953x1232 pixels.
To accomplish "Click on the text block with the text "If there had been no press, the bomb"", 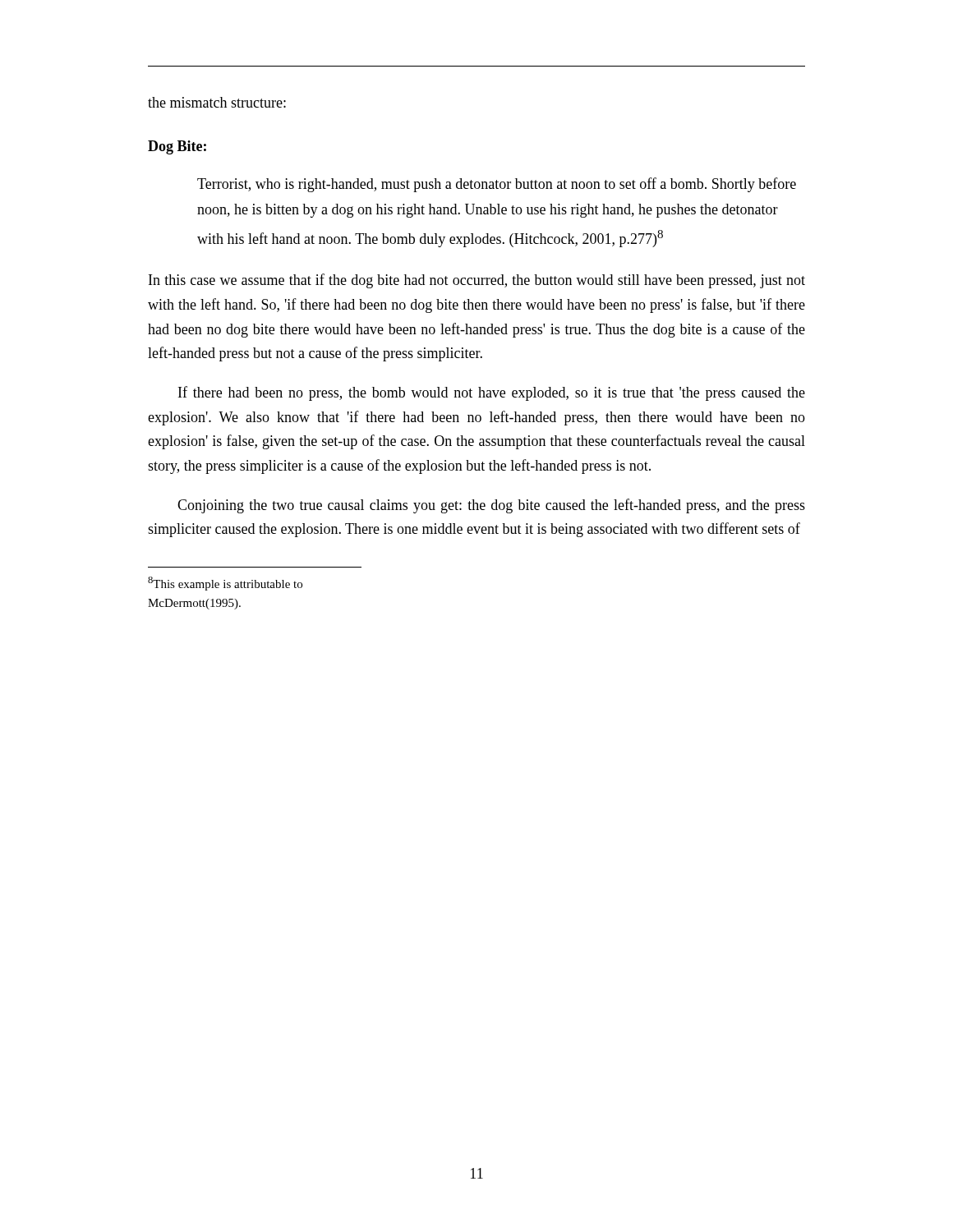I will pos(476,429).
